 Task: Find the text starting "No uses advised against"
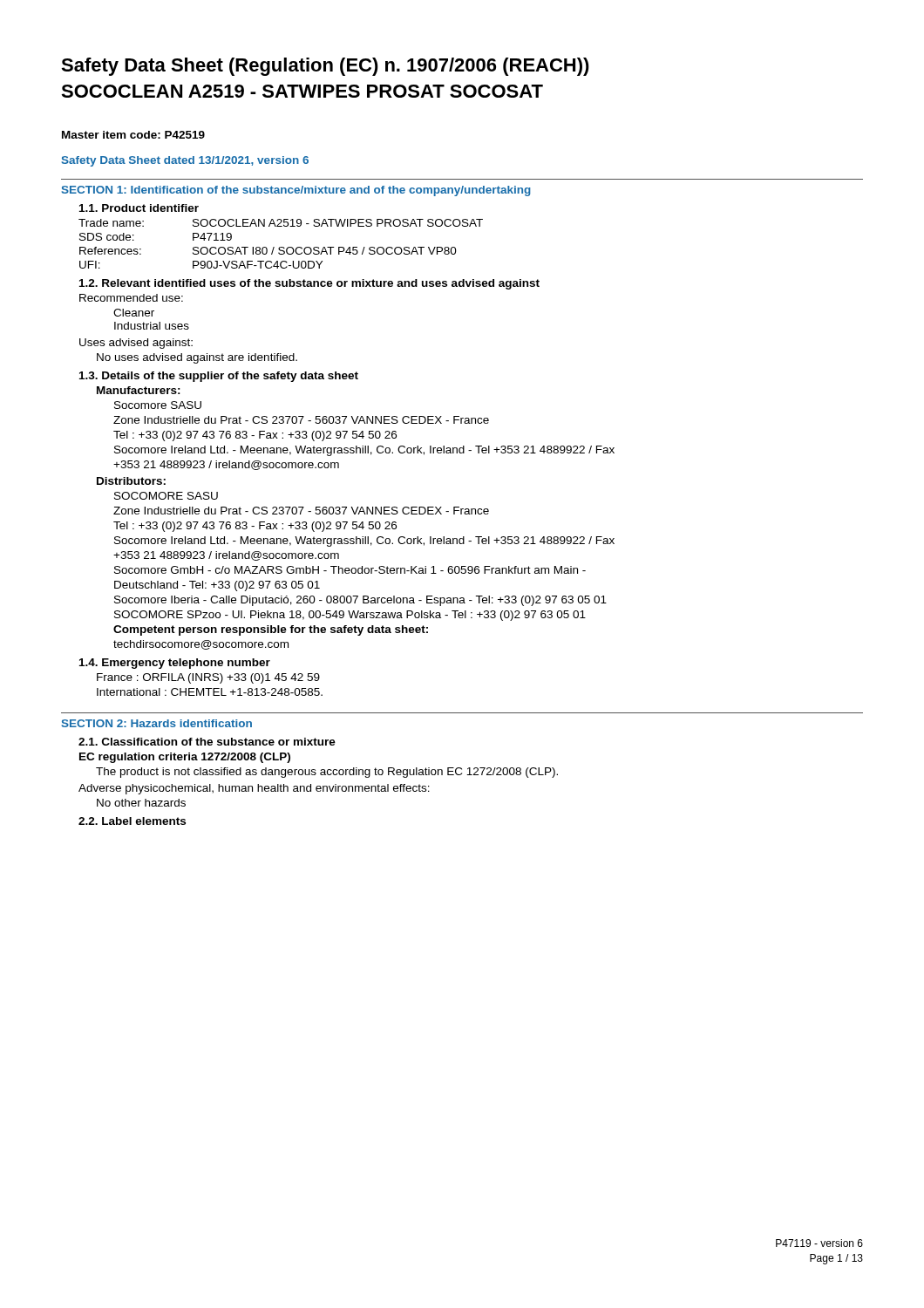pyautogui.click(x=197, y=357)
